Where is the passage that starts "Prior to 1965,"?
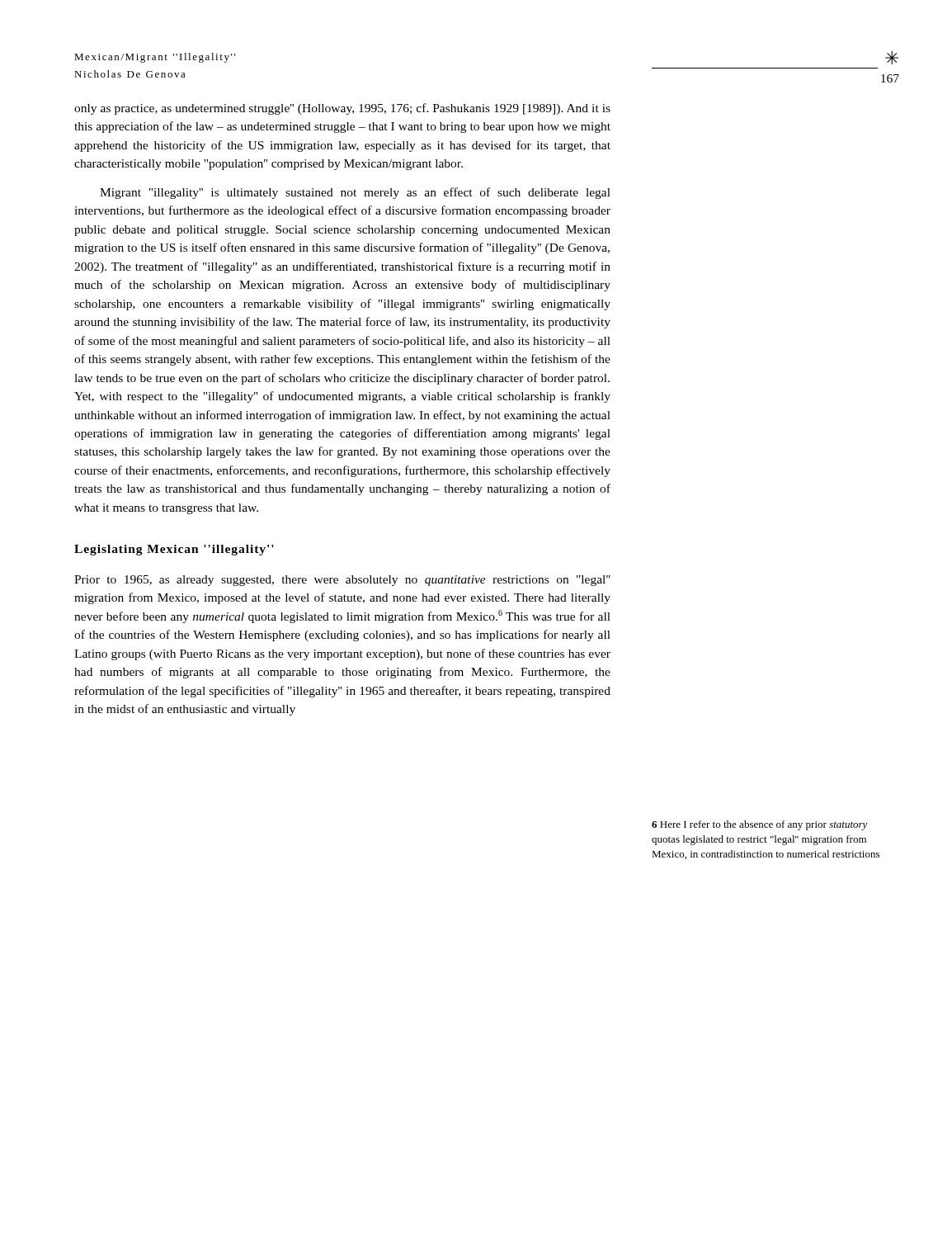952x1238 pixels. point(342,644)
